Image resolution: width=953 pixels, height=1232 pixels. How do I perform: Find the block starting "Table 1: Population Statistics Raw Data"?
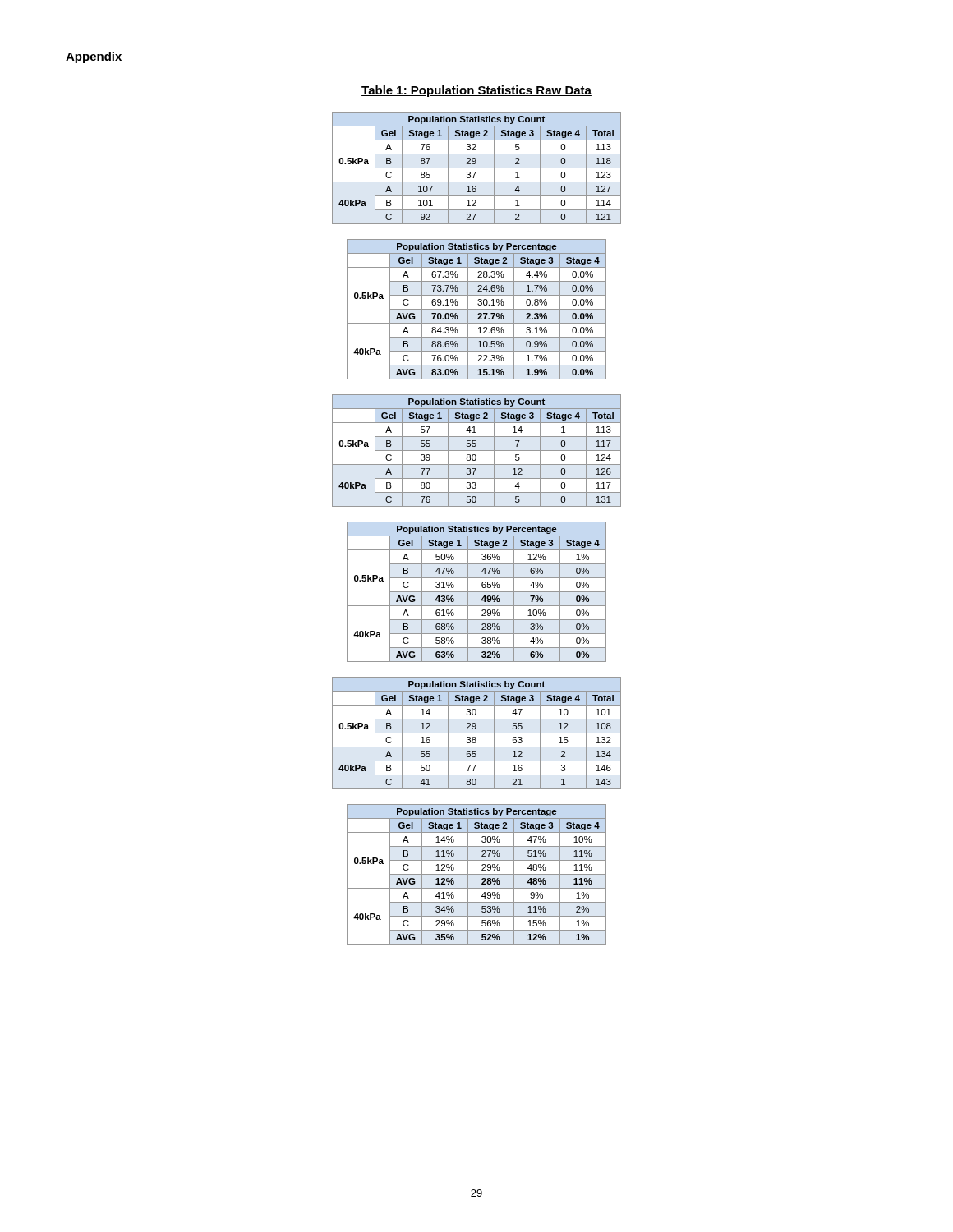(476, 90)
